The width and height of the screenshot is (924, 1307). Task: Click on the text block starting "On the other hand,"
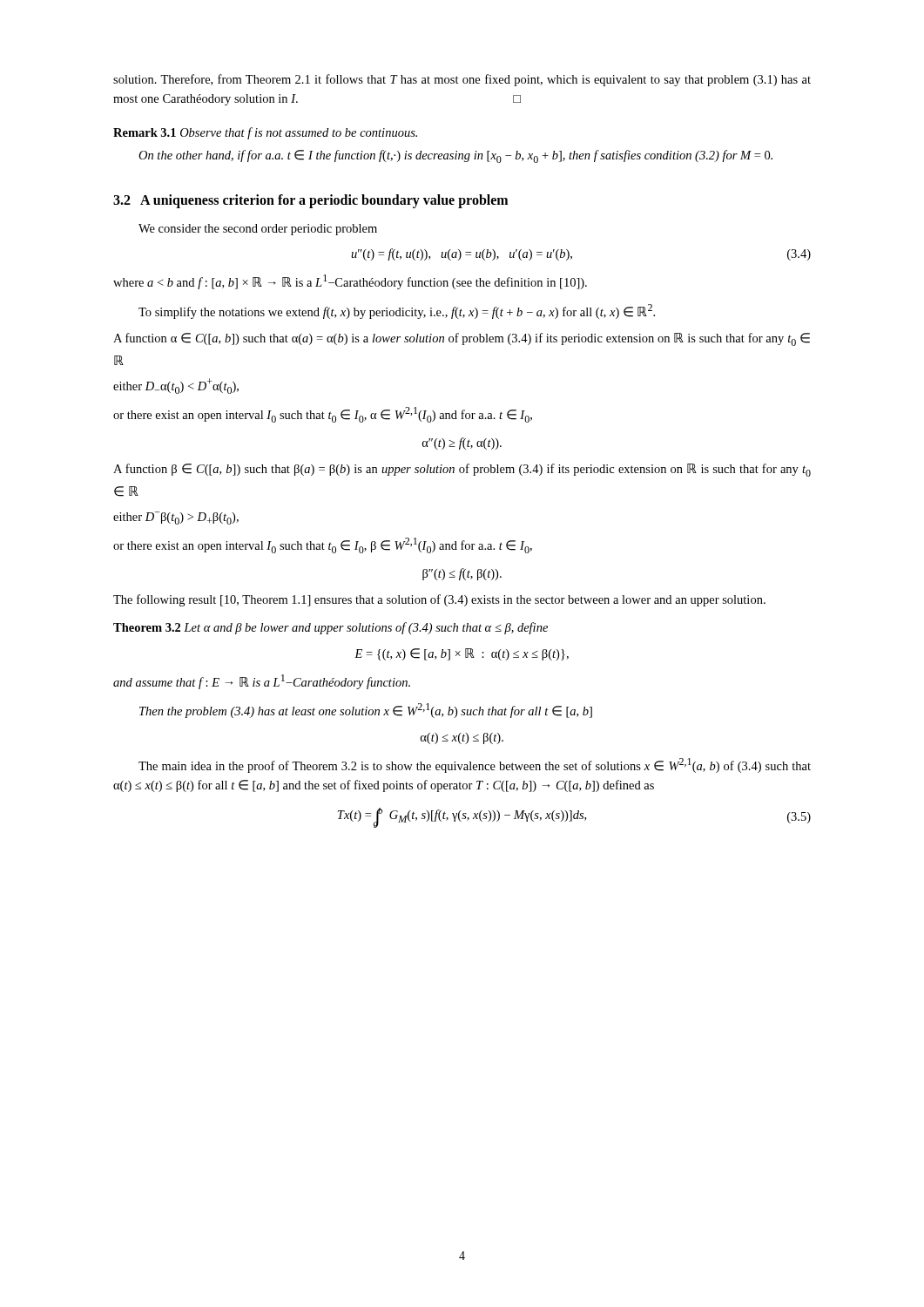[462, 157]
